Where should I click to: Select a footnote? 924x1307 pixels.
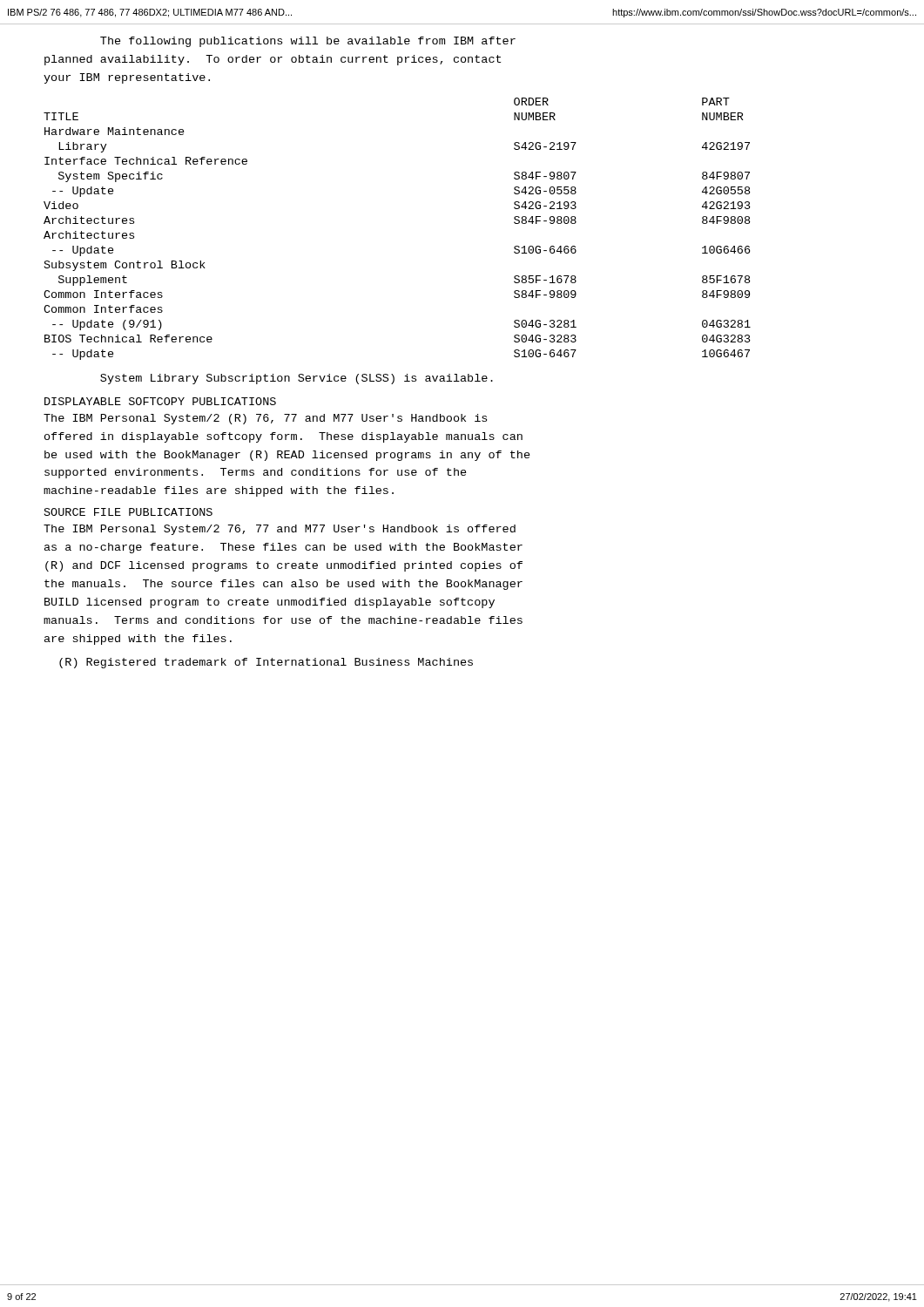pos(259,662)
